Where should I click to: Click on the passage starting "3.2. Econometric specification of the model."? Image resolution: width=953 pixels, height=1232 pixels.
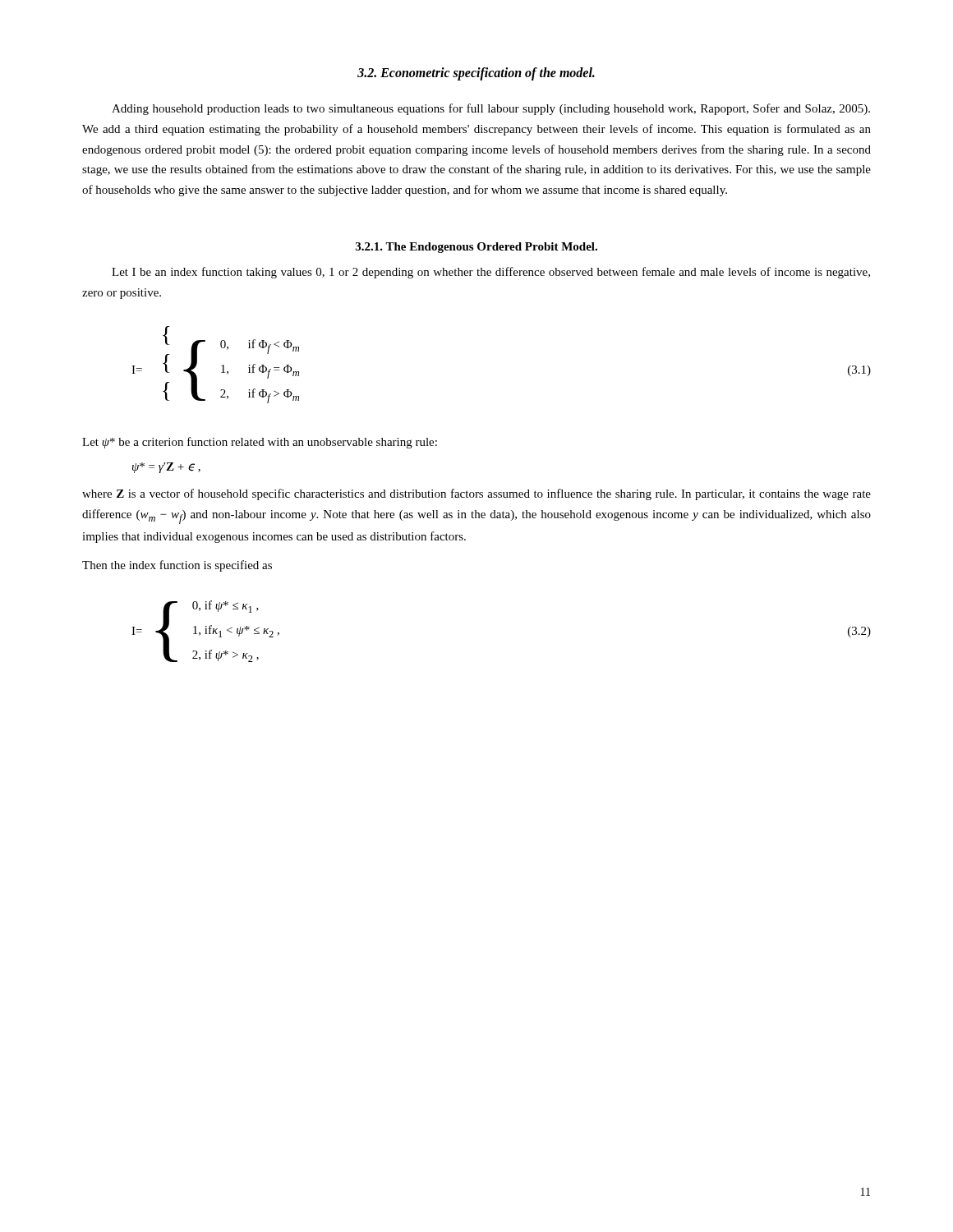[476, 73]
